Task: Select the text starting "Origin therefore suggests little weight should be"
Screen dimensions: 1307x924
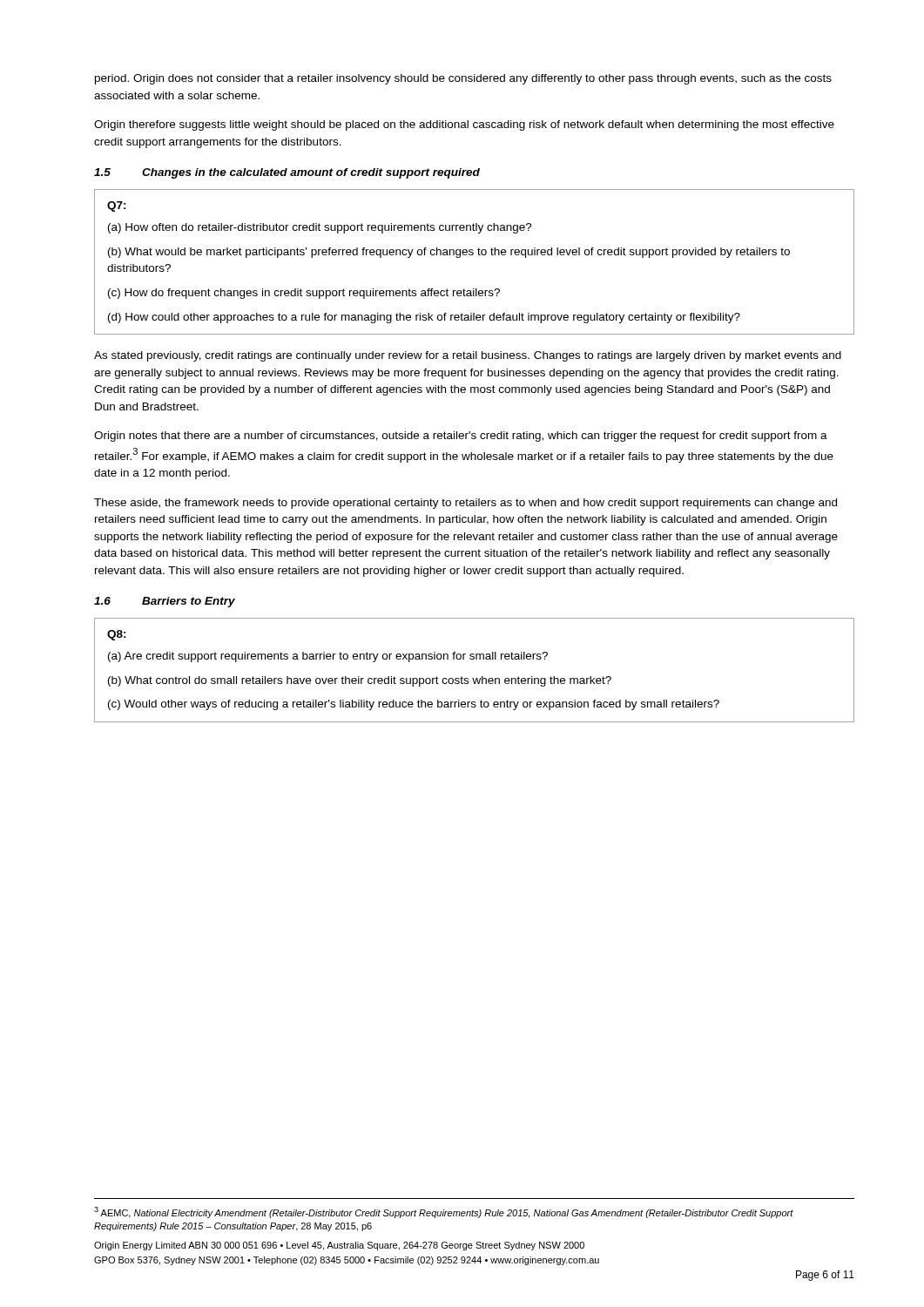Action: point(464,133)
